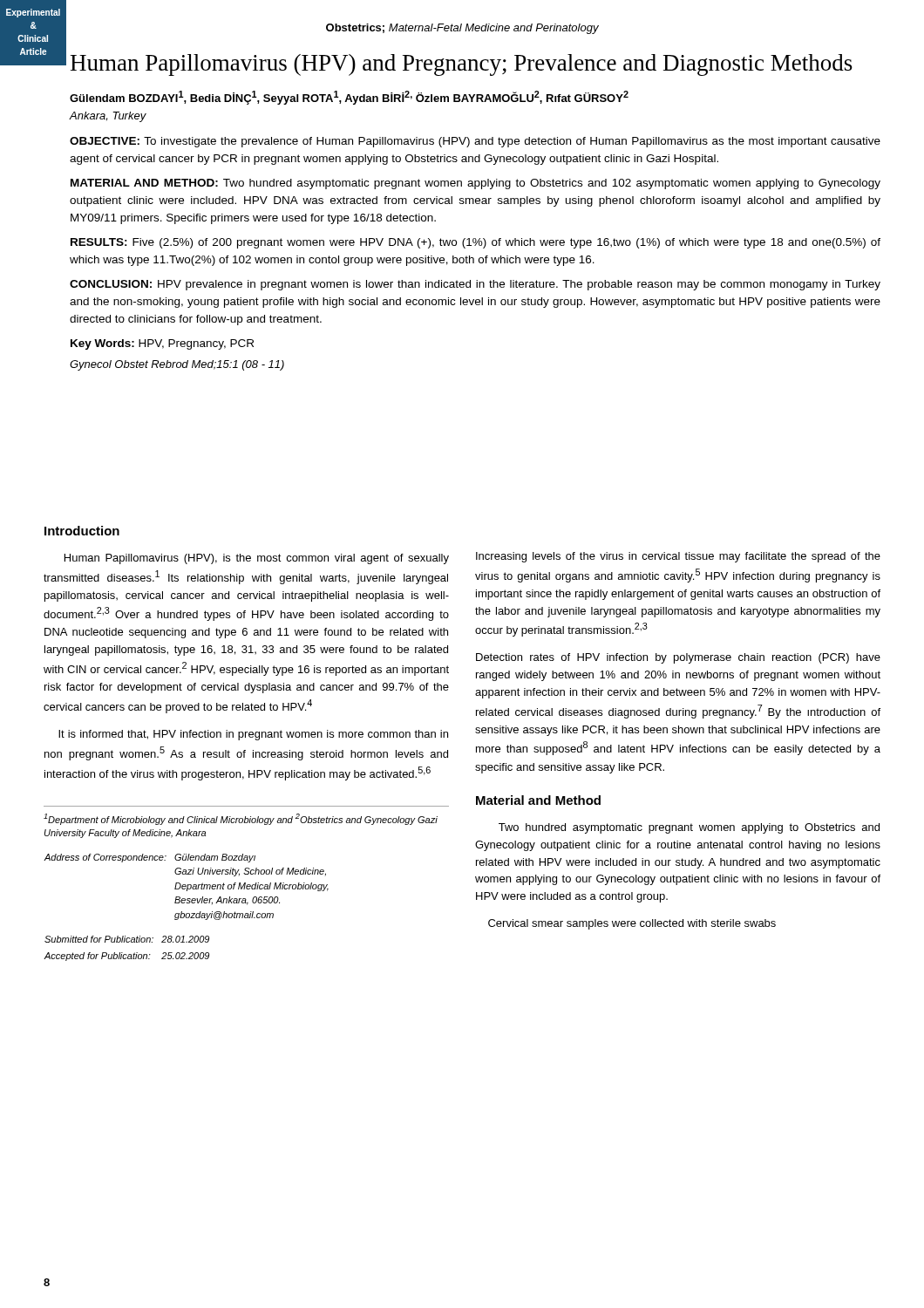This screenshot has width=924, height=1308.
Task: Find the block on this page that starts "Increasing levels of the virus in cervical"
Action: coord(678,593)
